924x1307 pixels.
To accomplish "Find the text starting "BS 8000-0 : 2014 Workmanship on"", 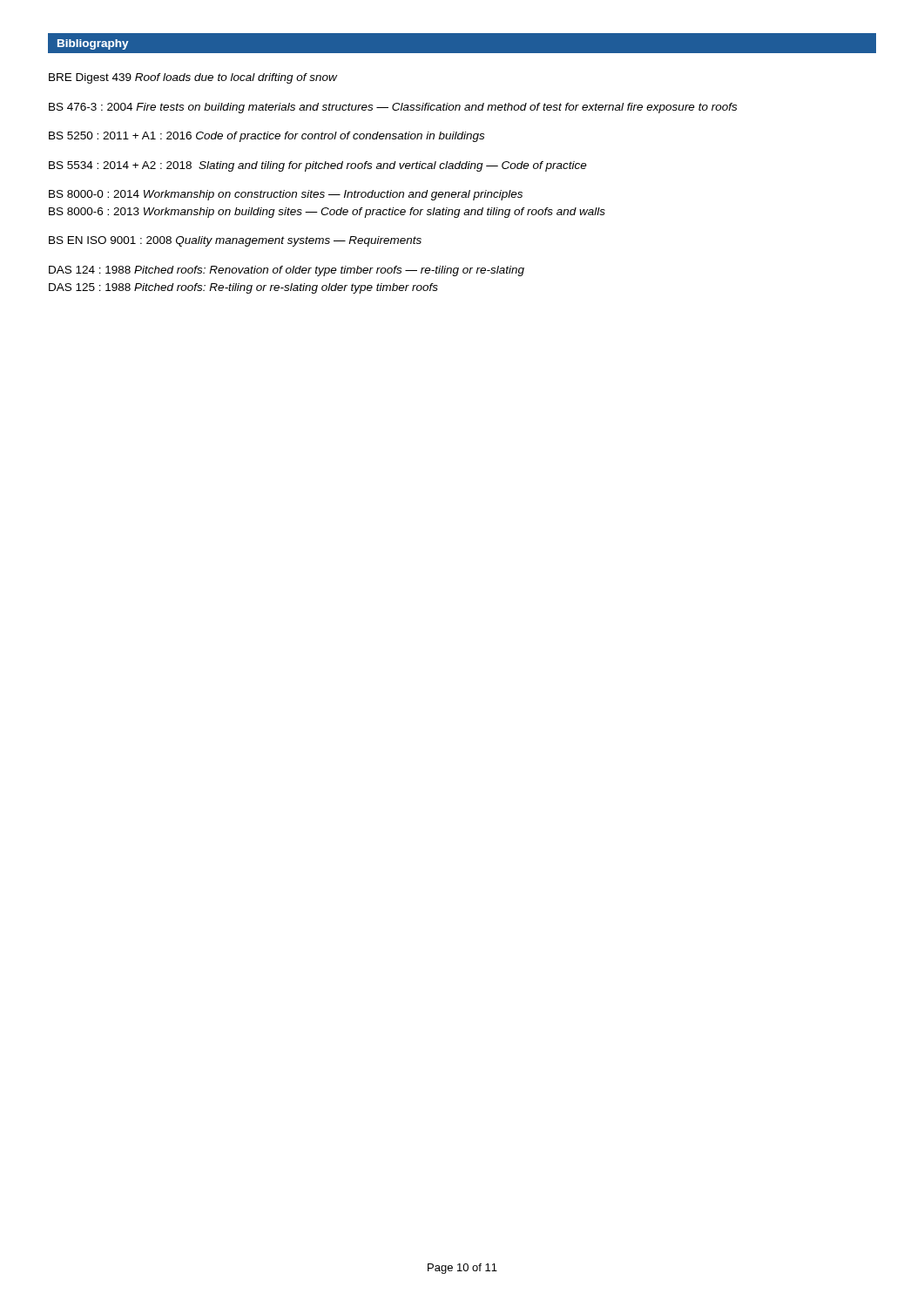I will click(327, 203).
